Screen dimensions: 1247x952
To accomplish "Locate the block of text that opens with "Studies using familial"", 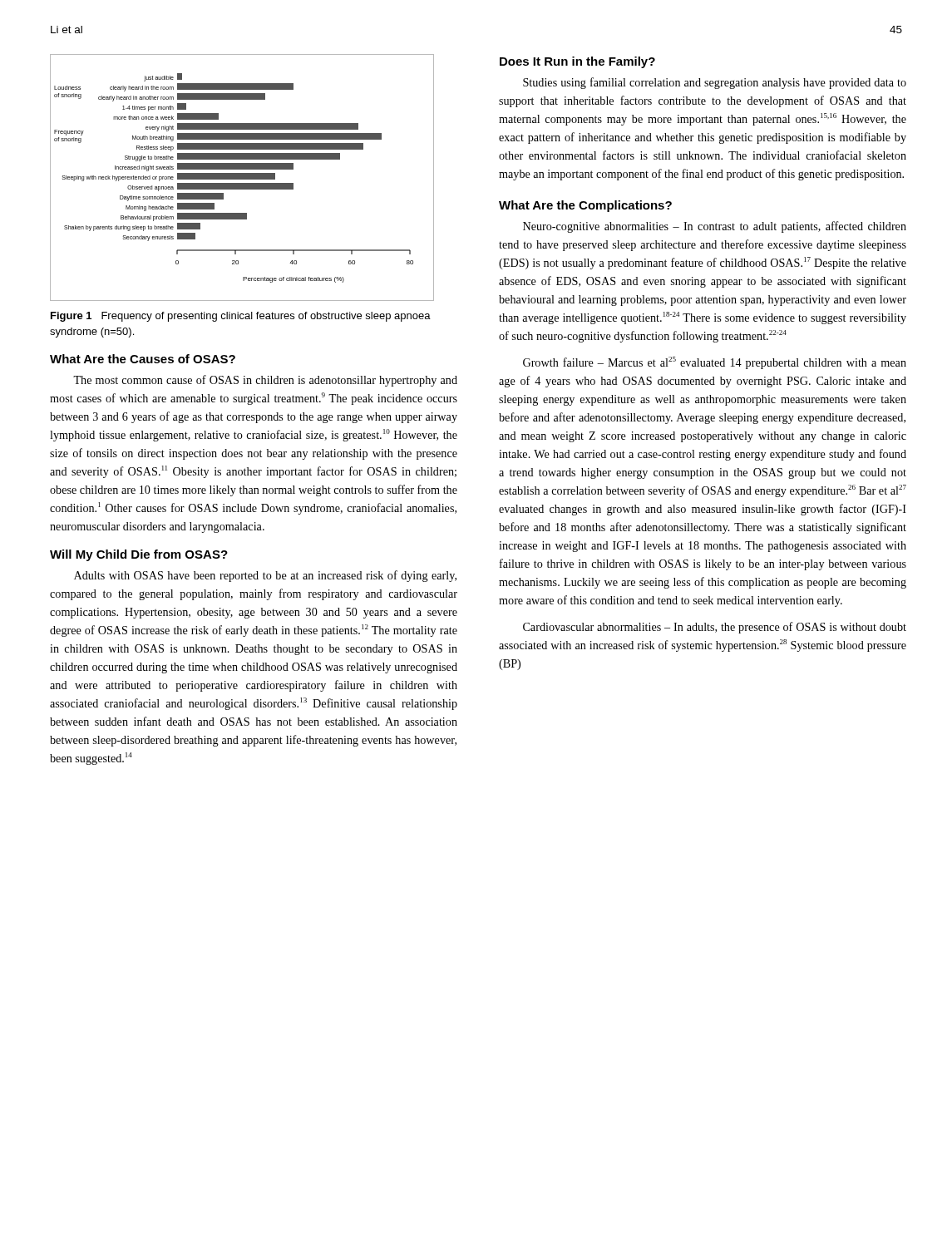I will 703,128.
